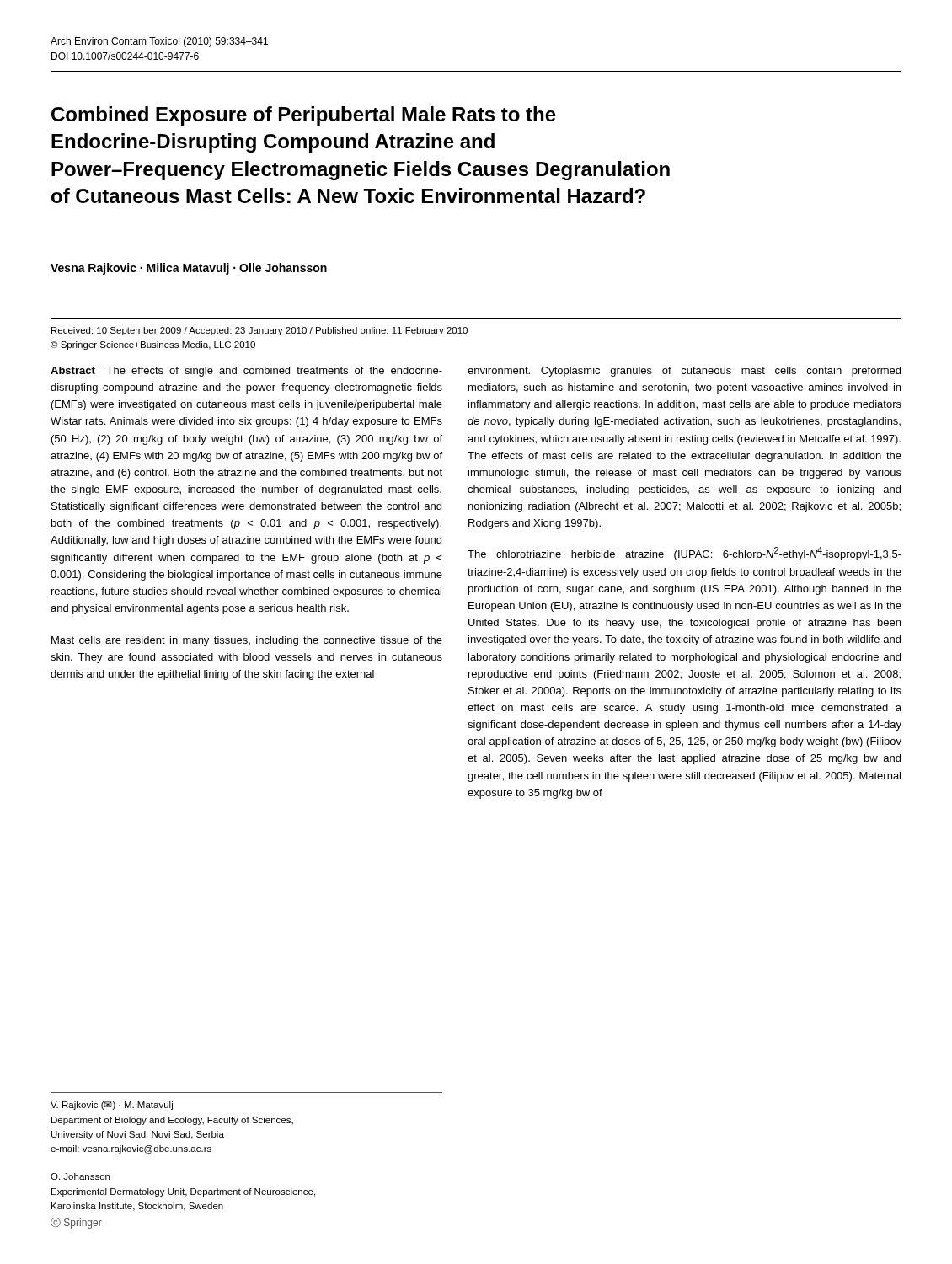Click the title

point(476,156)
